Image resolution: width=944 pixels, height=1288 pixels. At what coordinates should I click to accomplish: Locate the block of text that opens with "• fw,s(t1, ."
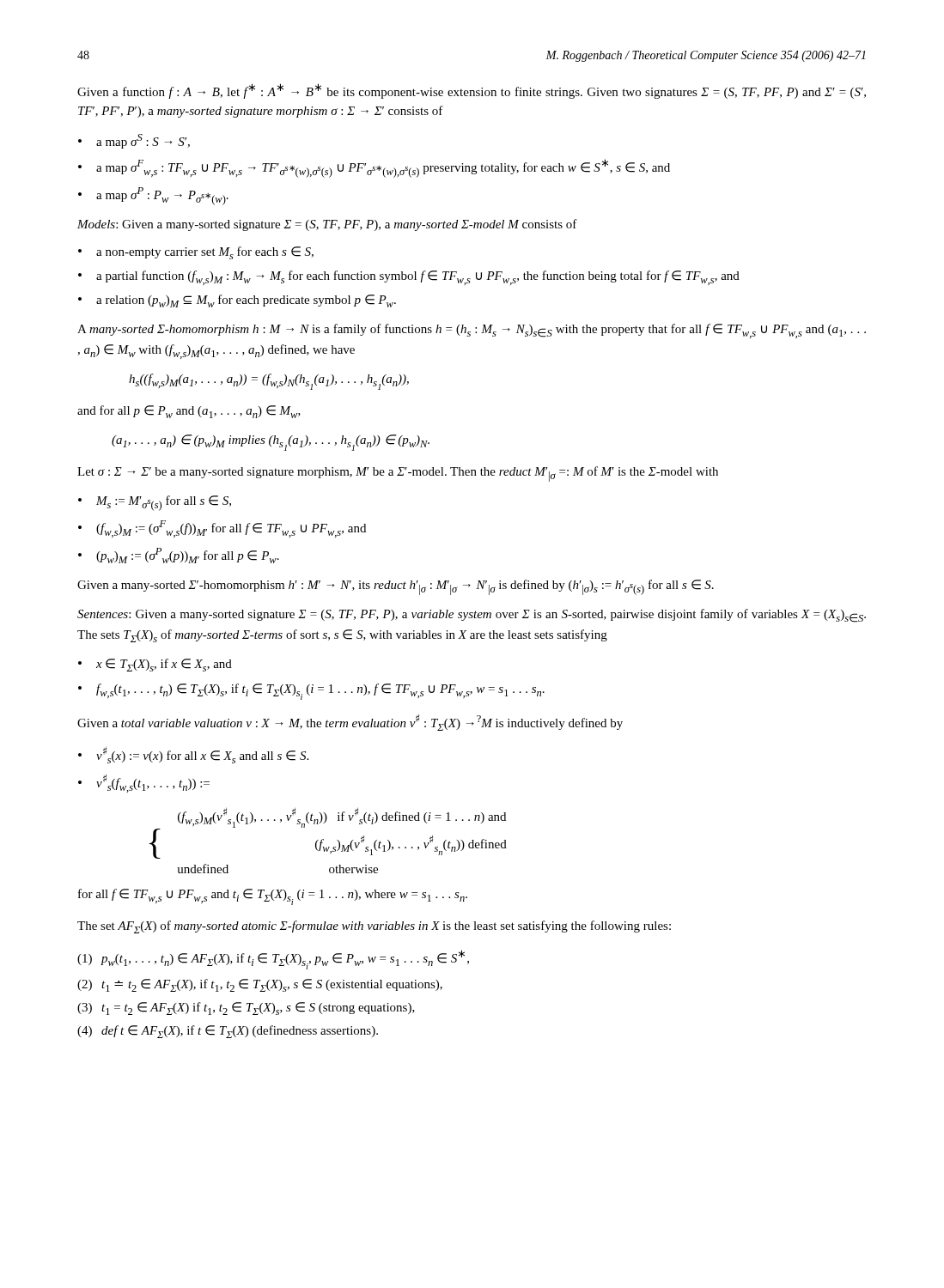coord(472,691)
